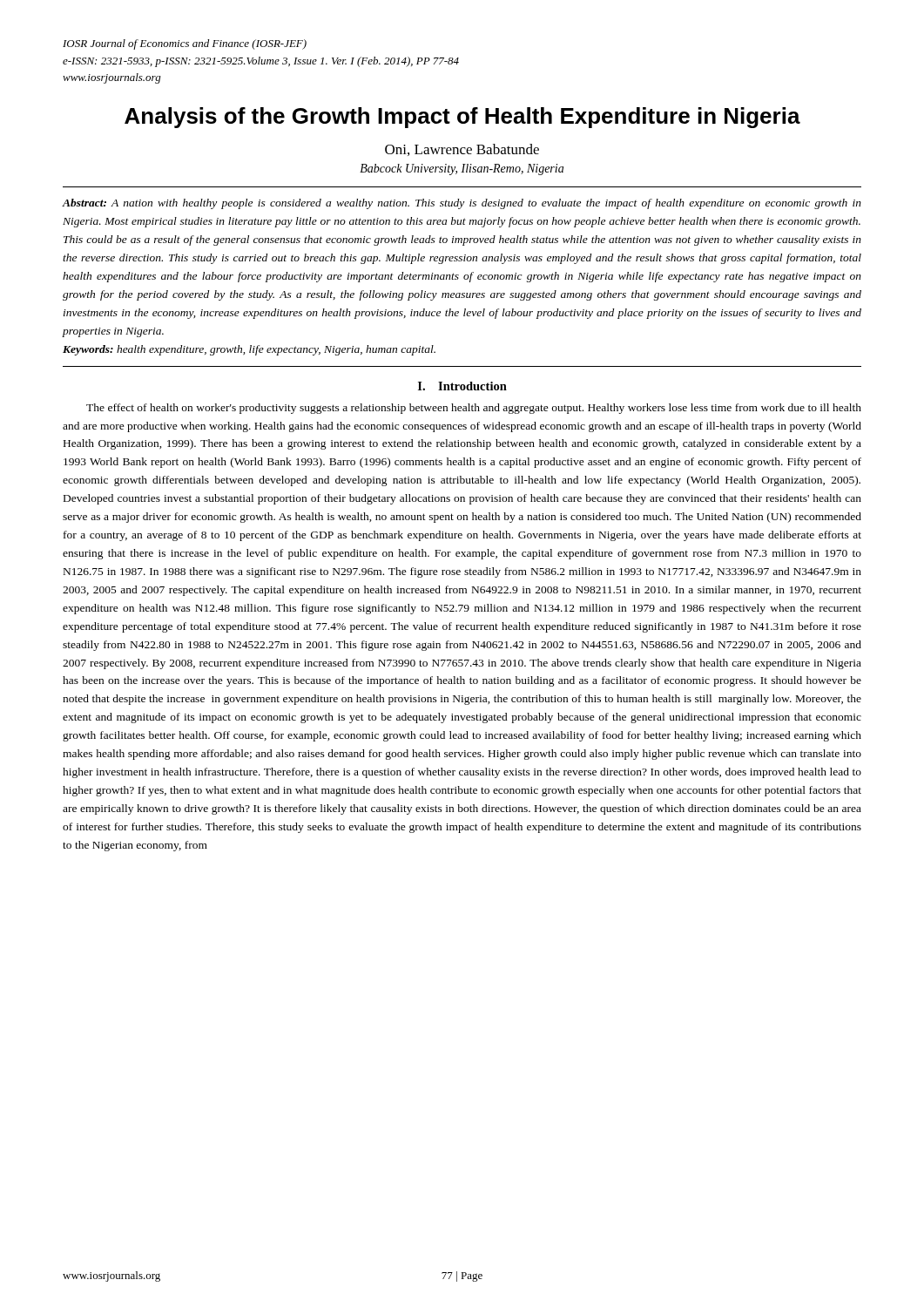Screen dimensions: 1307x924
Task: Find the title
Action: (462, 115)
